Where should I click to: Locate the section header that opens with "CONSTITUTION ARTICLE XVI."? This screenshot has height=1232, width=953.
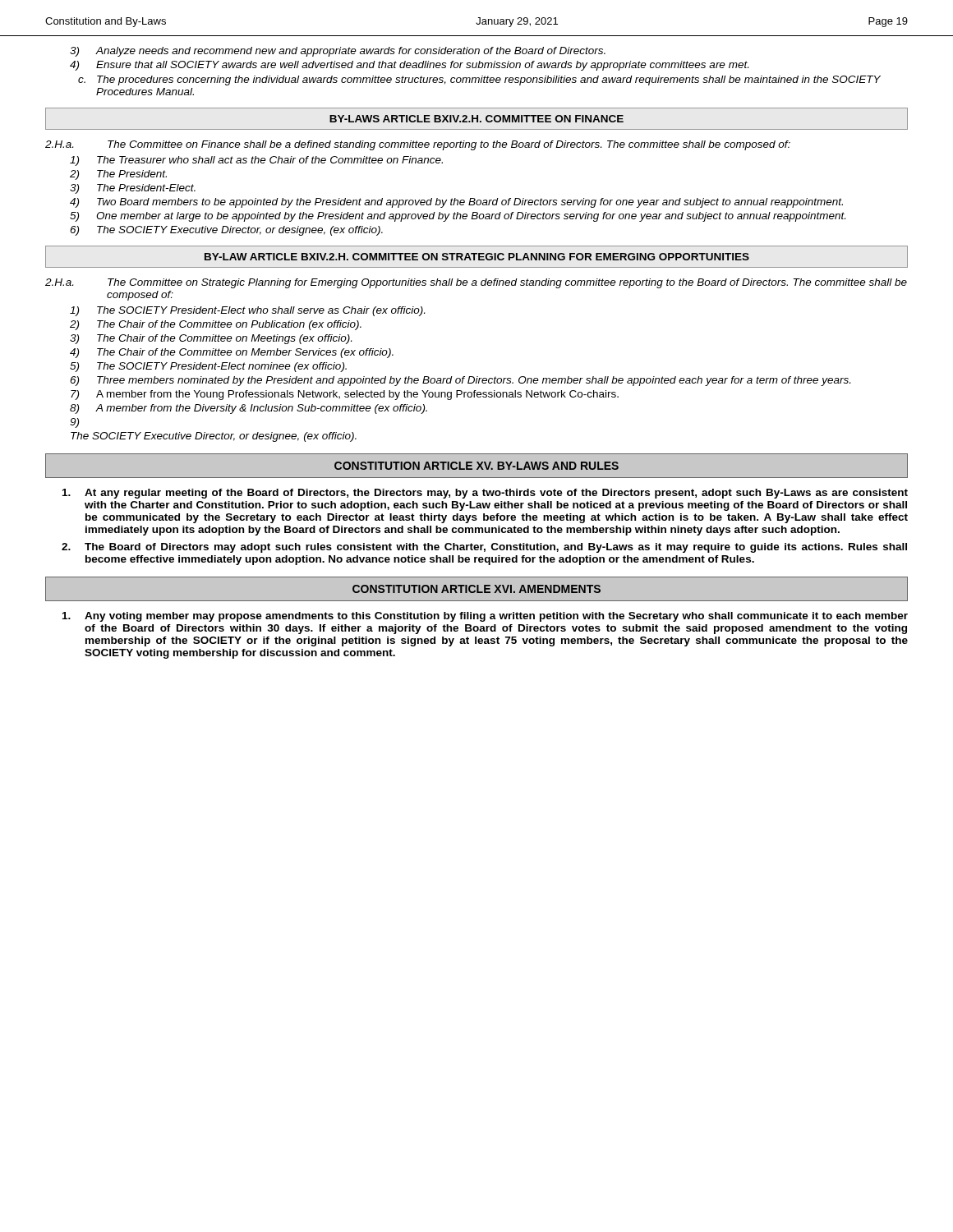tap(476, 589)
